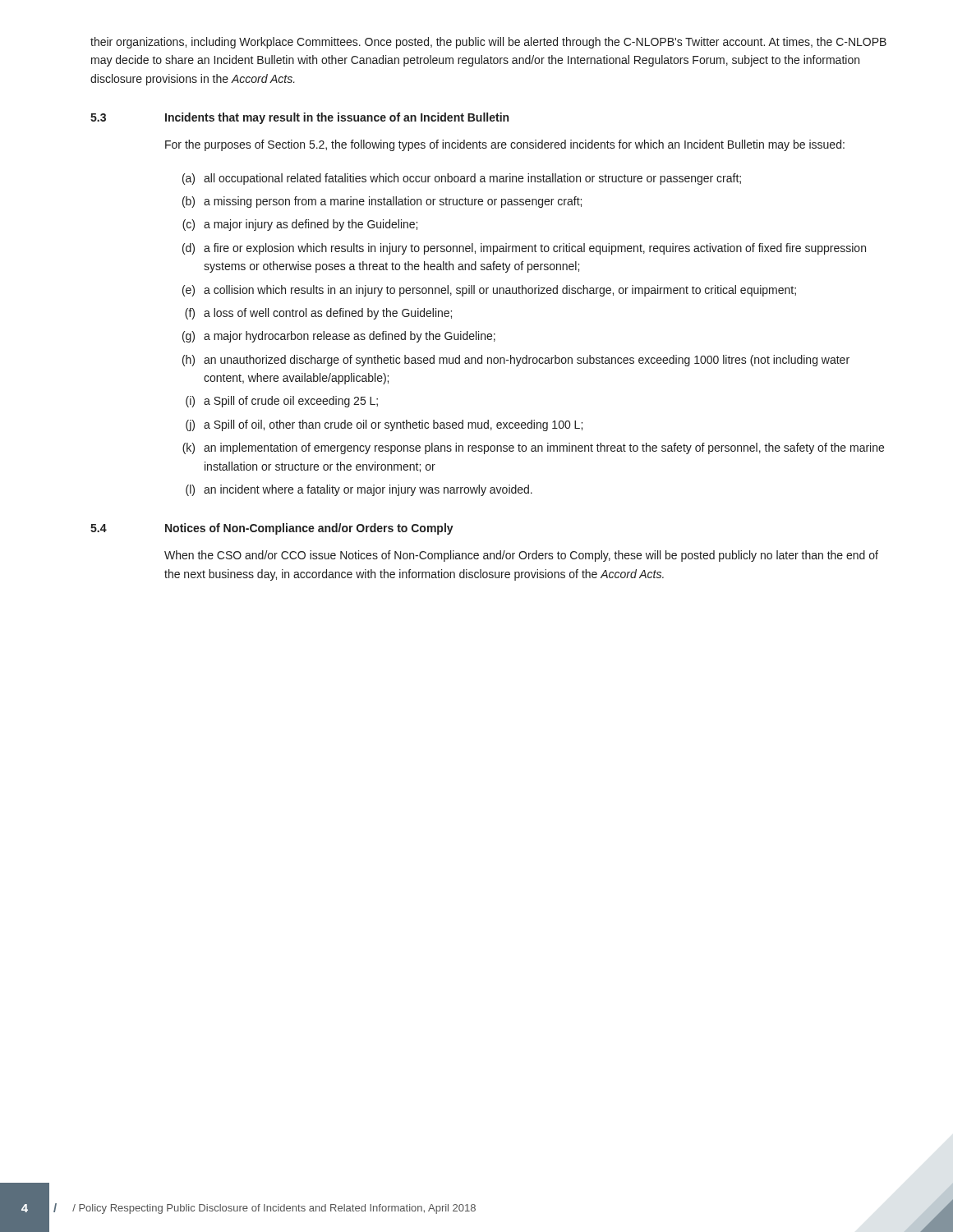Where is the passage that starts "(j) a Spill"?
The width and height of the screenshot is (953, 1232).
[526, 425]
